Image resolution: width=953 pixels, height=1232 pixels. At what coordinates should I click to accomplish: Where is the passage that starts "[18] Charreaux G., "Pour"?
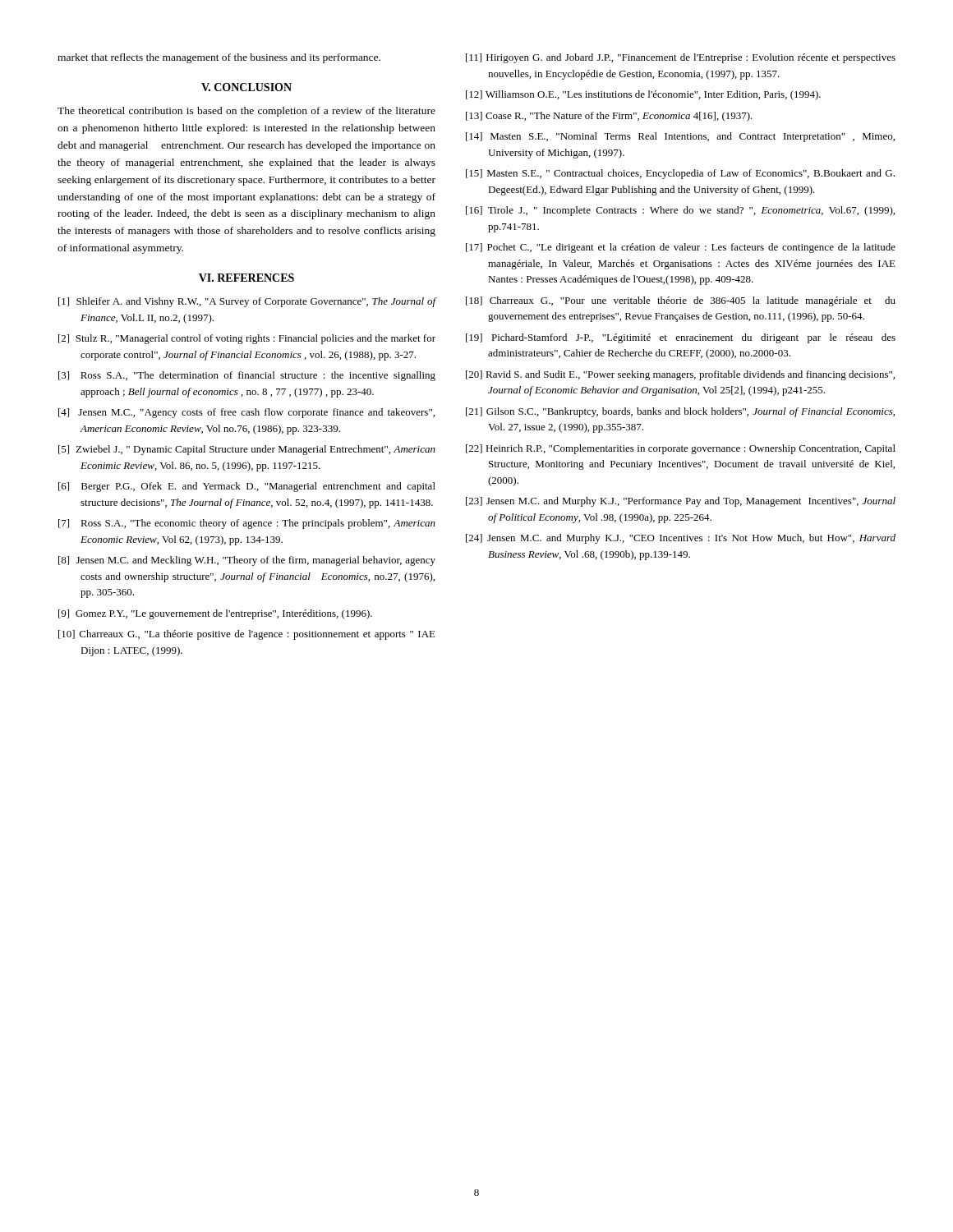pyautogui.click(x=680, y=308)
